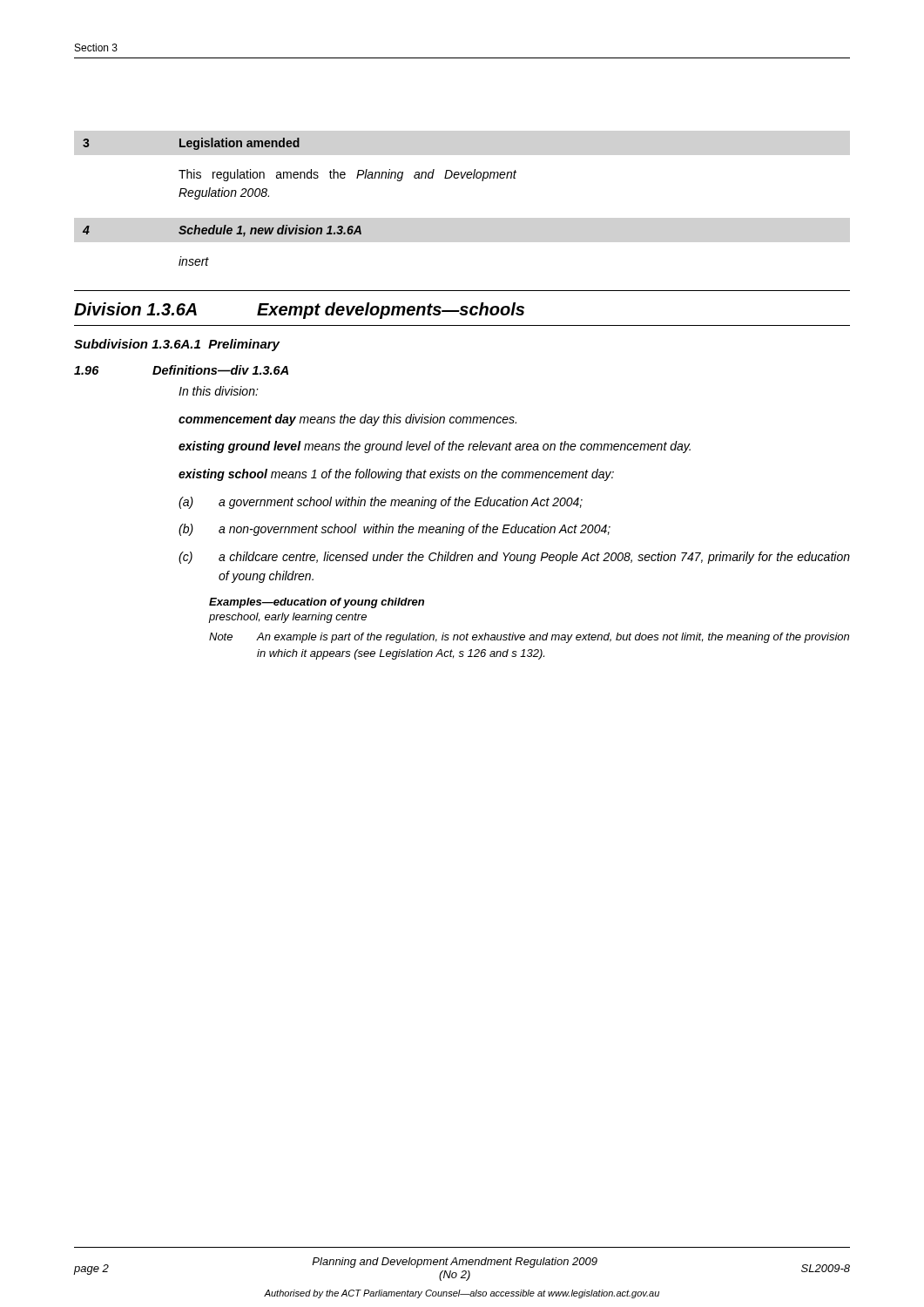
Task: Find the region starting "In this division:"
Action: [x=219, y=391]
